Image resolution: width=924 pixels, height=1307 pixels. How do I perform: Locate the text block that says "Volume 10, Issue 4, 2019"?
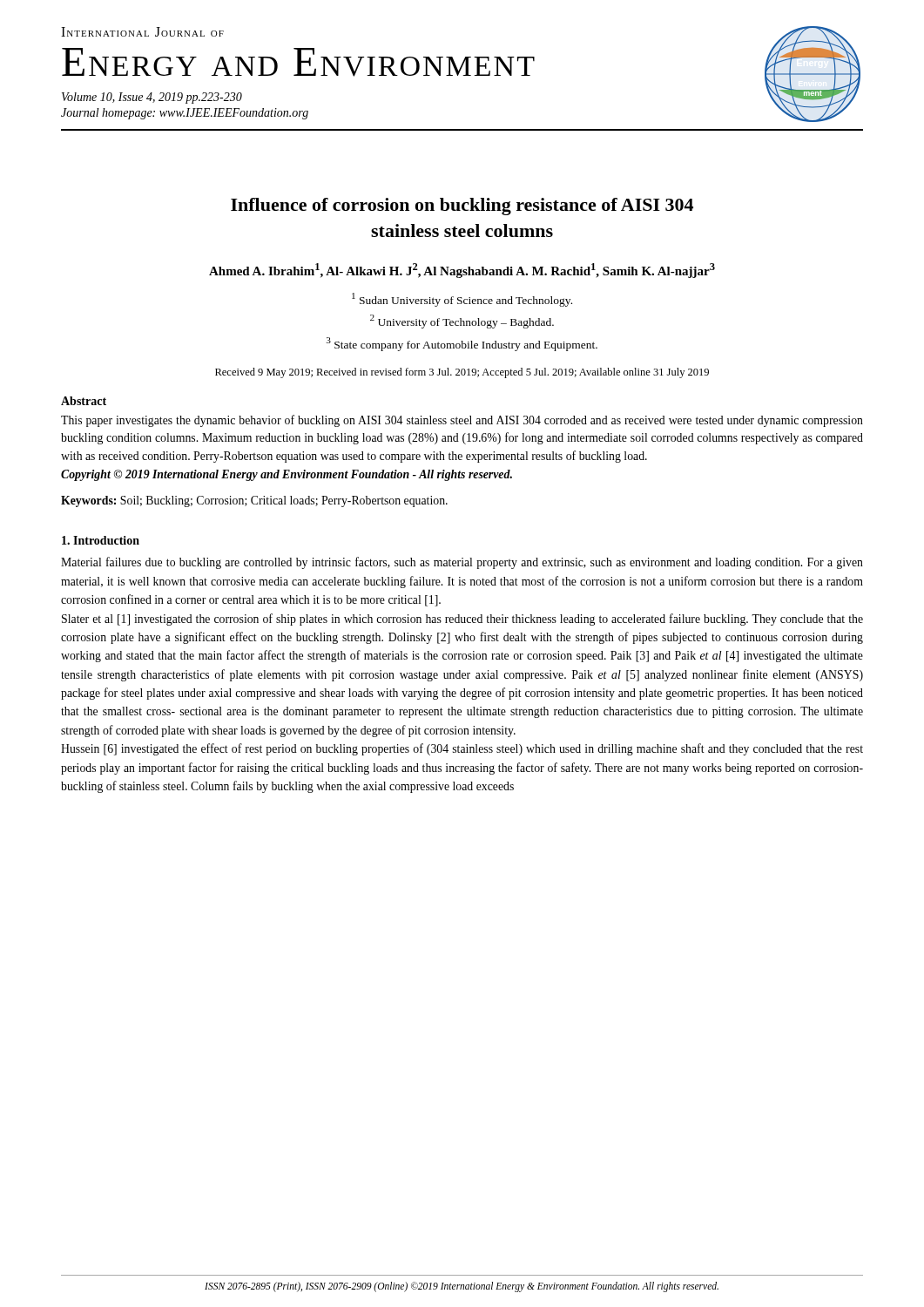pos(171,101)
